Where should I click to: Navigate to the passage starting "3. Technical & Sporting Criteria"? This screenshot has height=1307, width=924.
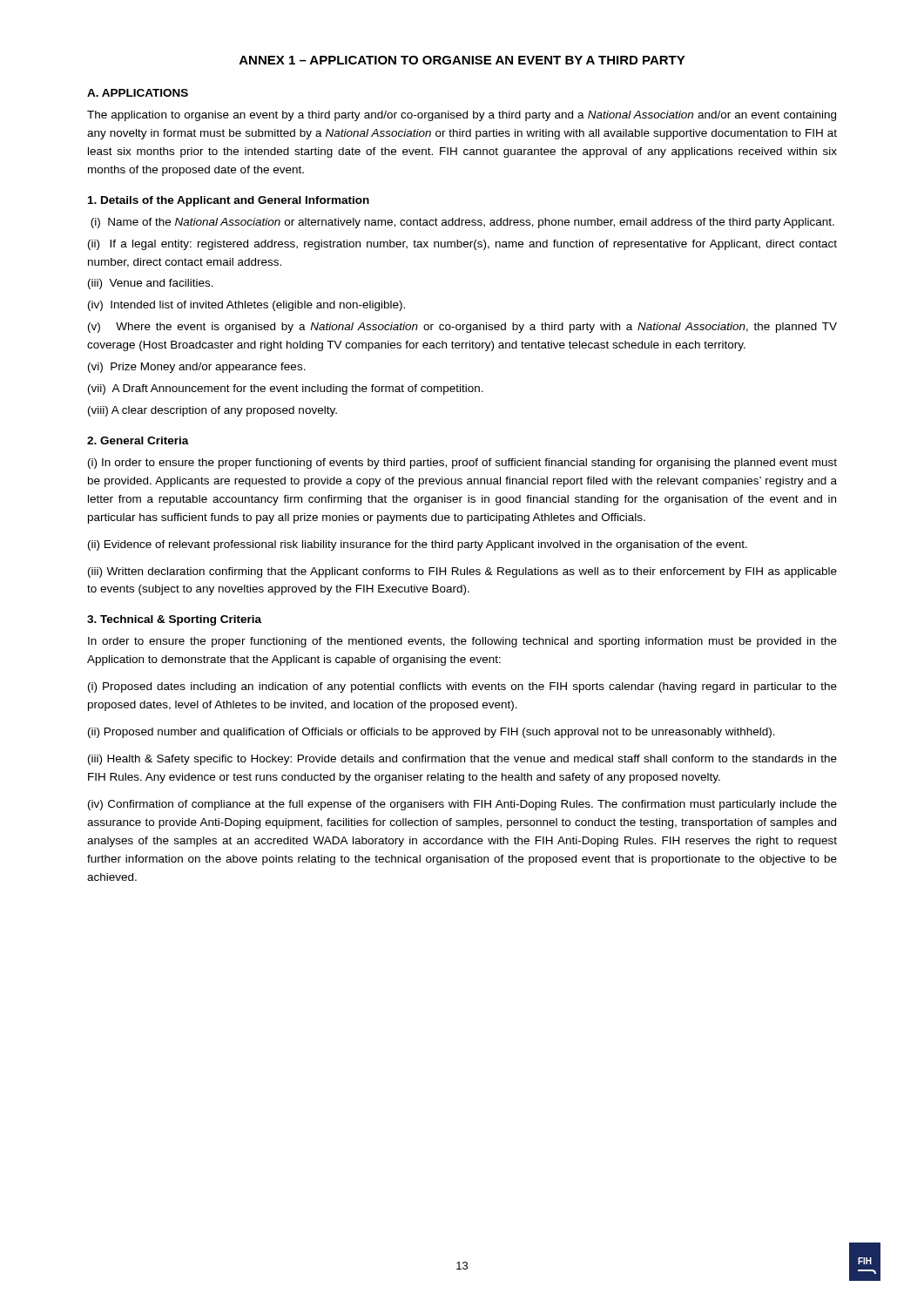174,619
